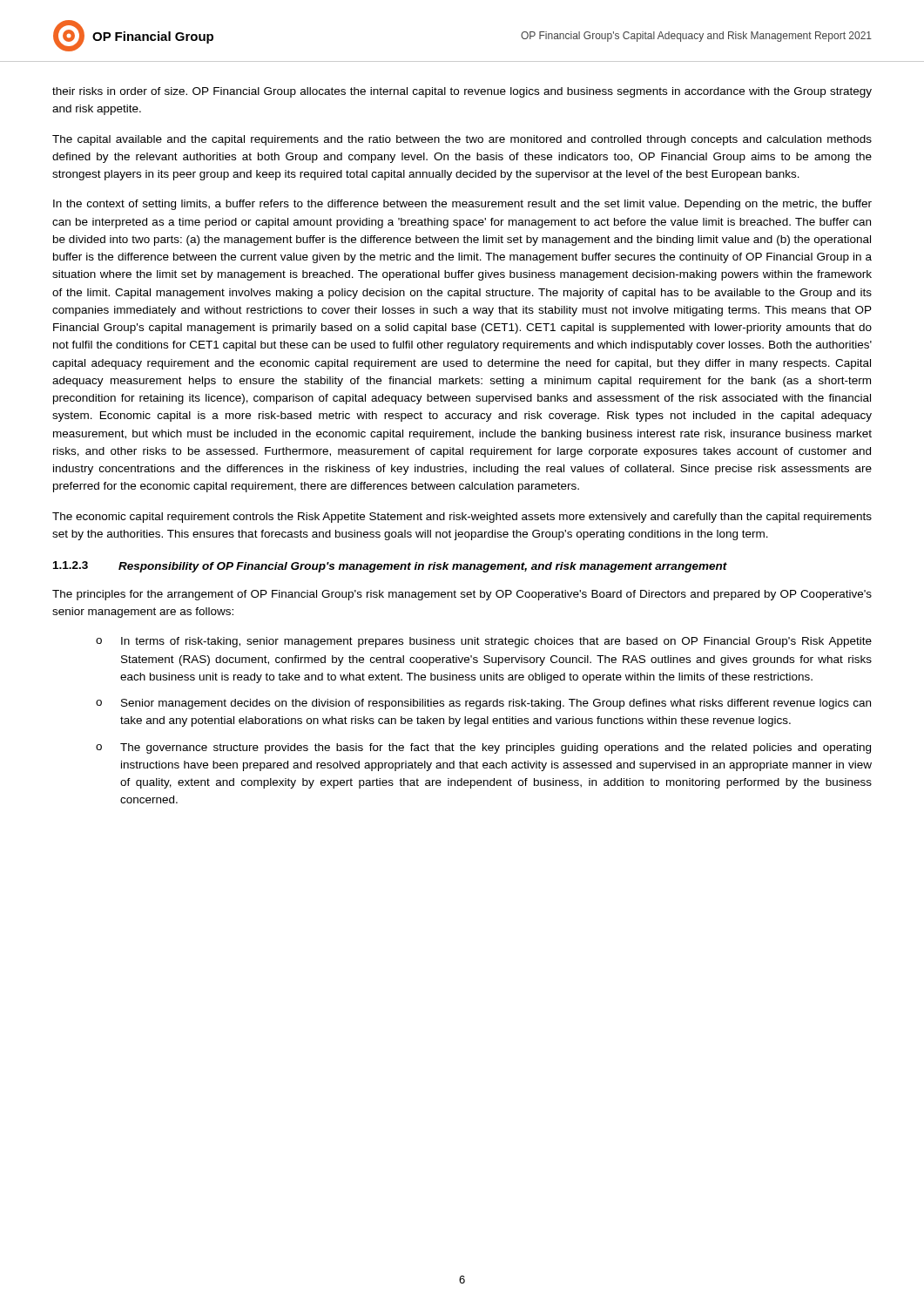
Task: Select the text block that reads "In the context of setting limits,"
Action: (x=462, y=345)
